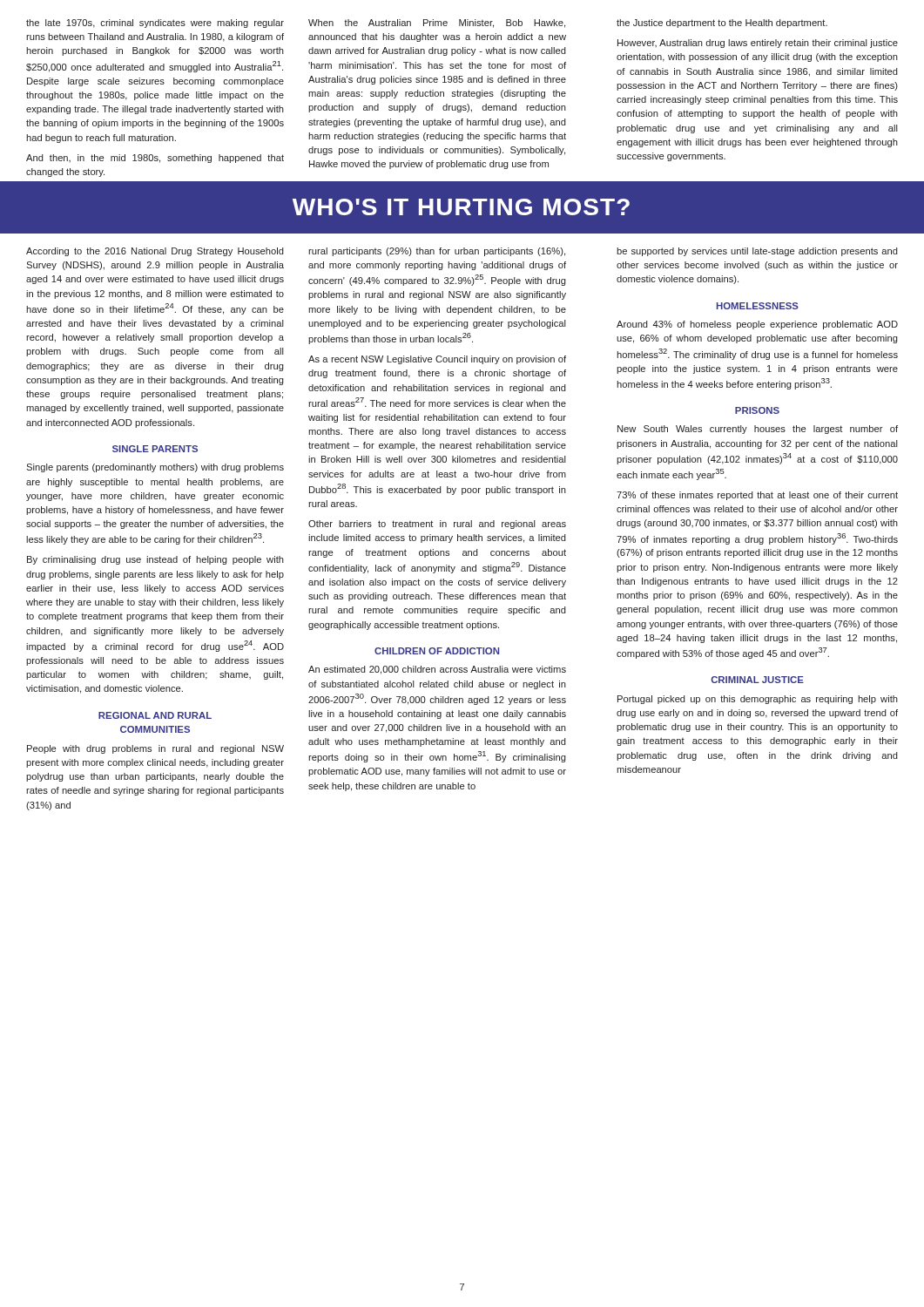The image size is (924, 1307).
Task: Point to the text starting "REGIONAL AND RURALCOMMUNITIES"
Action: [155, 722]
